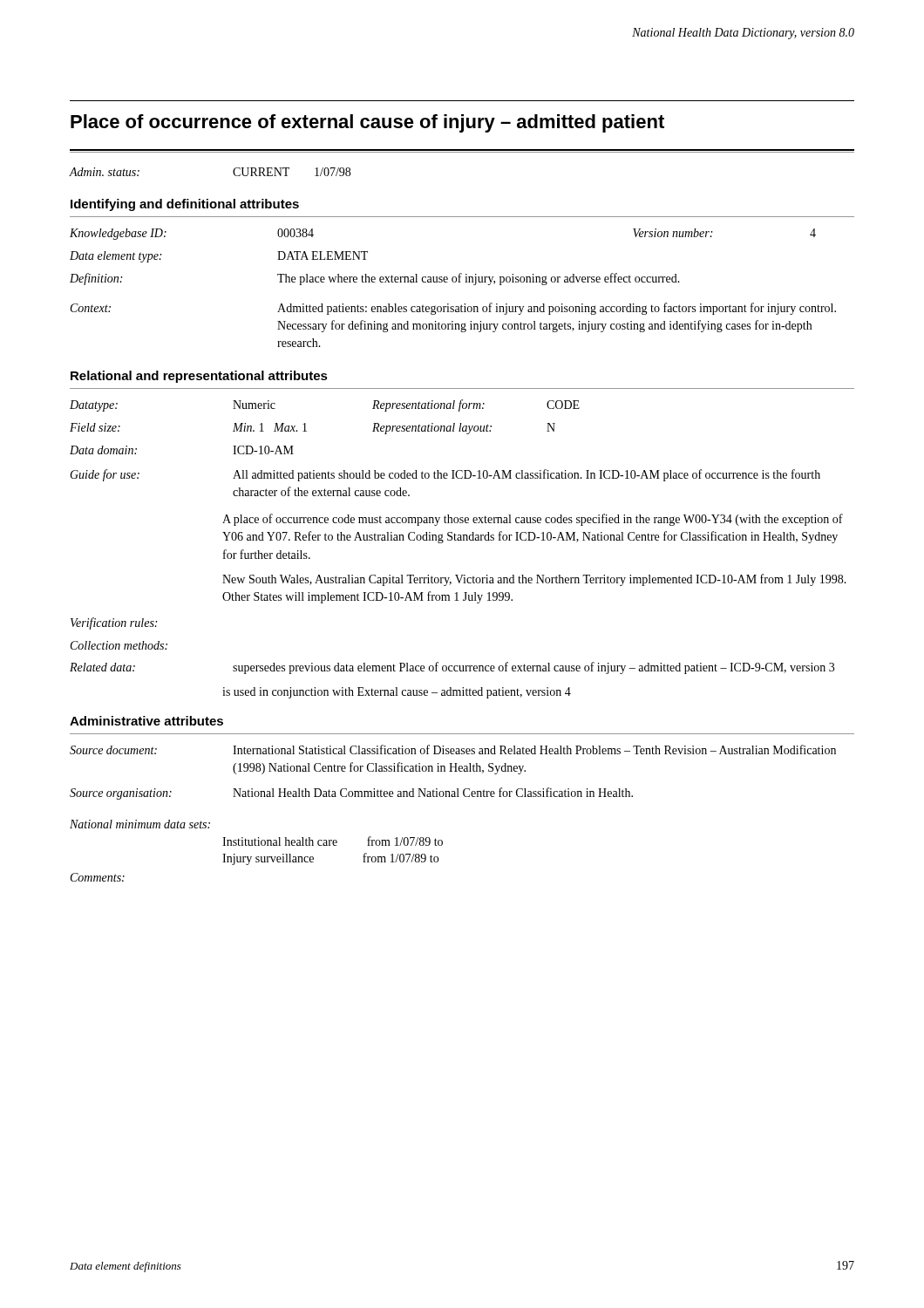Locate the text block containing "Admin. status: CURRENT"
The height and width of the screenshot is (1308, 924).
(x=98, y=171)
